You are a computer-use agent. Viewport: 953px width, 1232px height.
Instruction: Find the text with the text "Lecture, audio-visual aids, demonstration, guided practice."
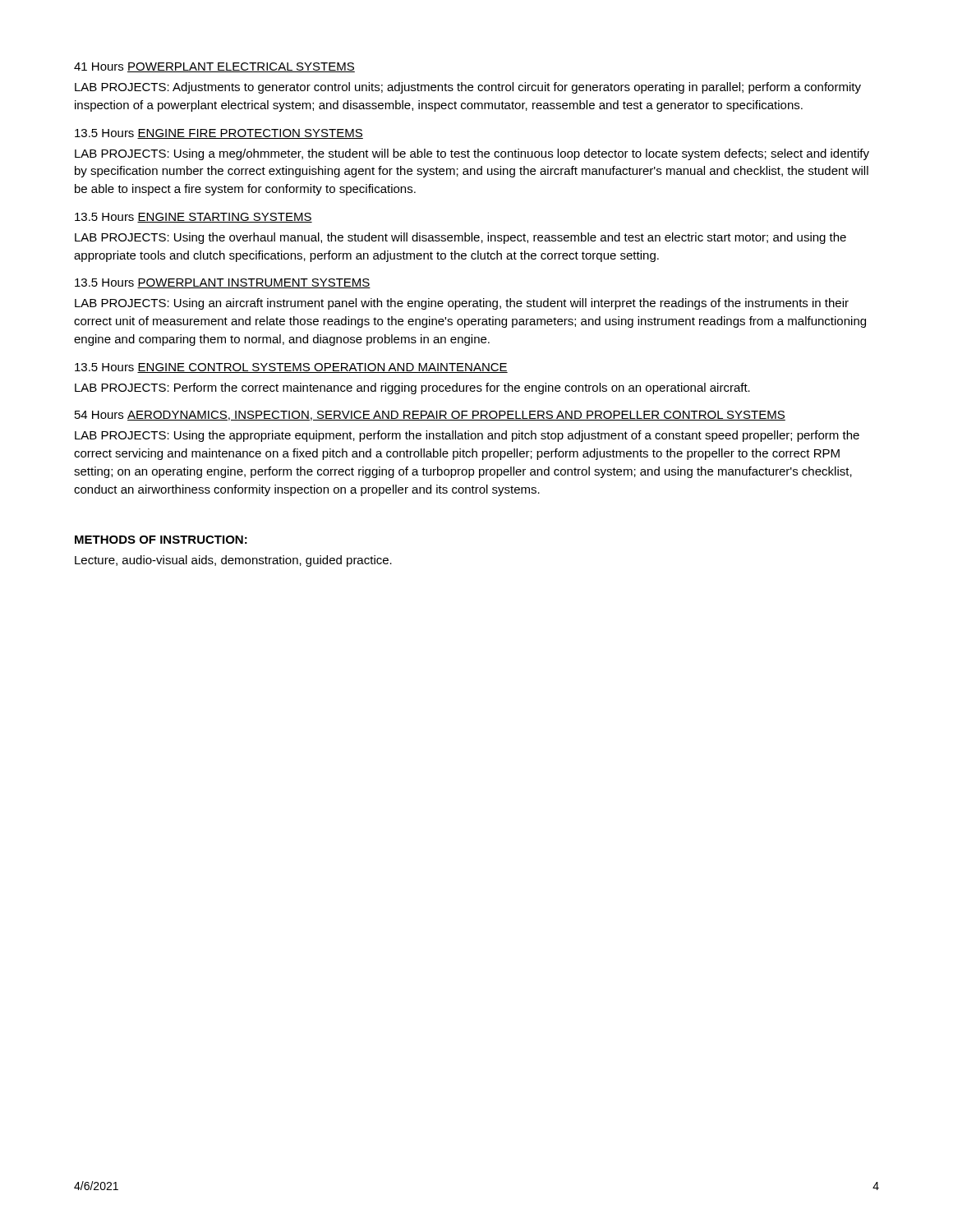tap(233, 561)
